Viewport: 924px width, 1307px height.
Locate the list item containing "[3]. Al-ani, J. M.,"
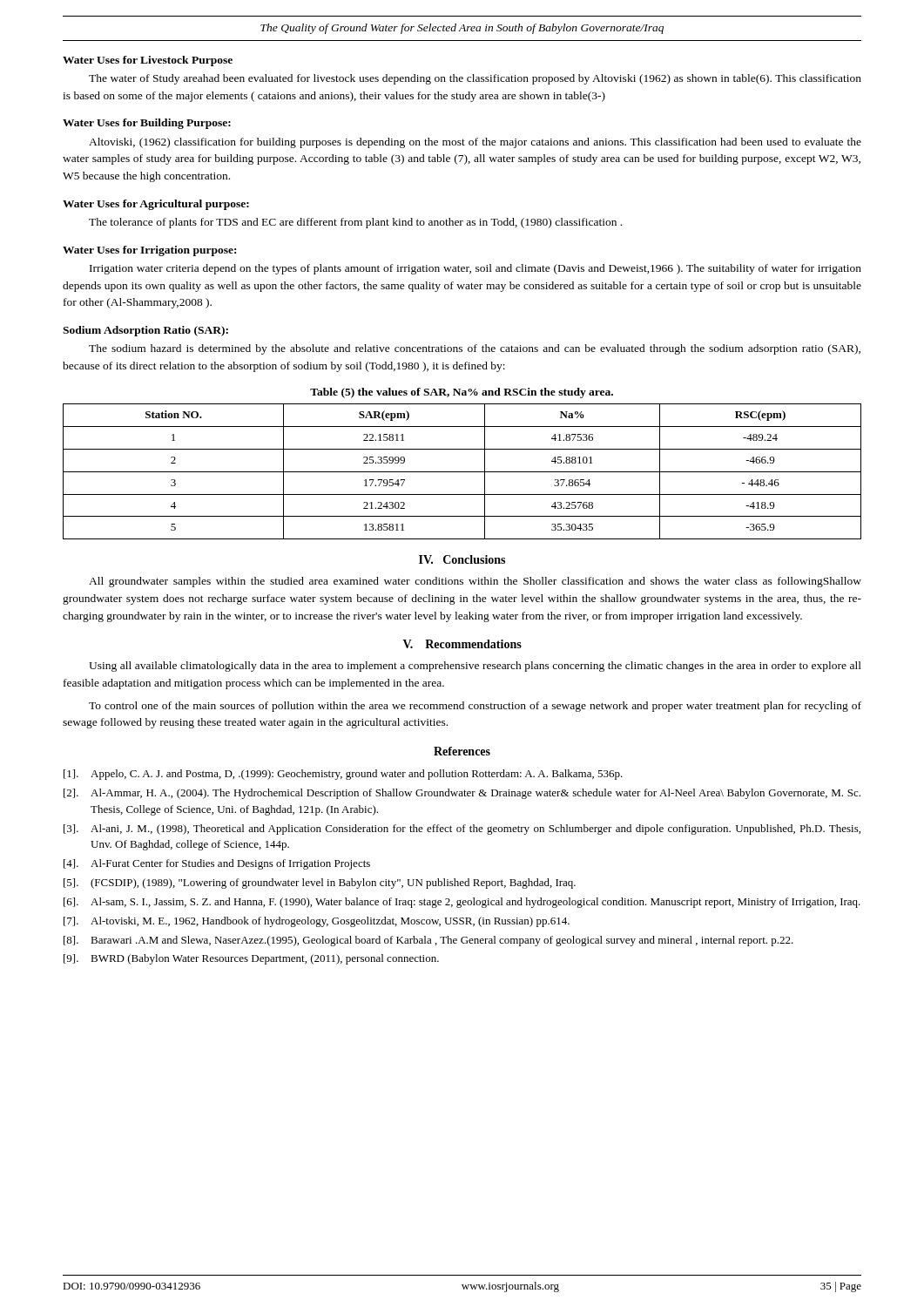[462, 837]
